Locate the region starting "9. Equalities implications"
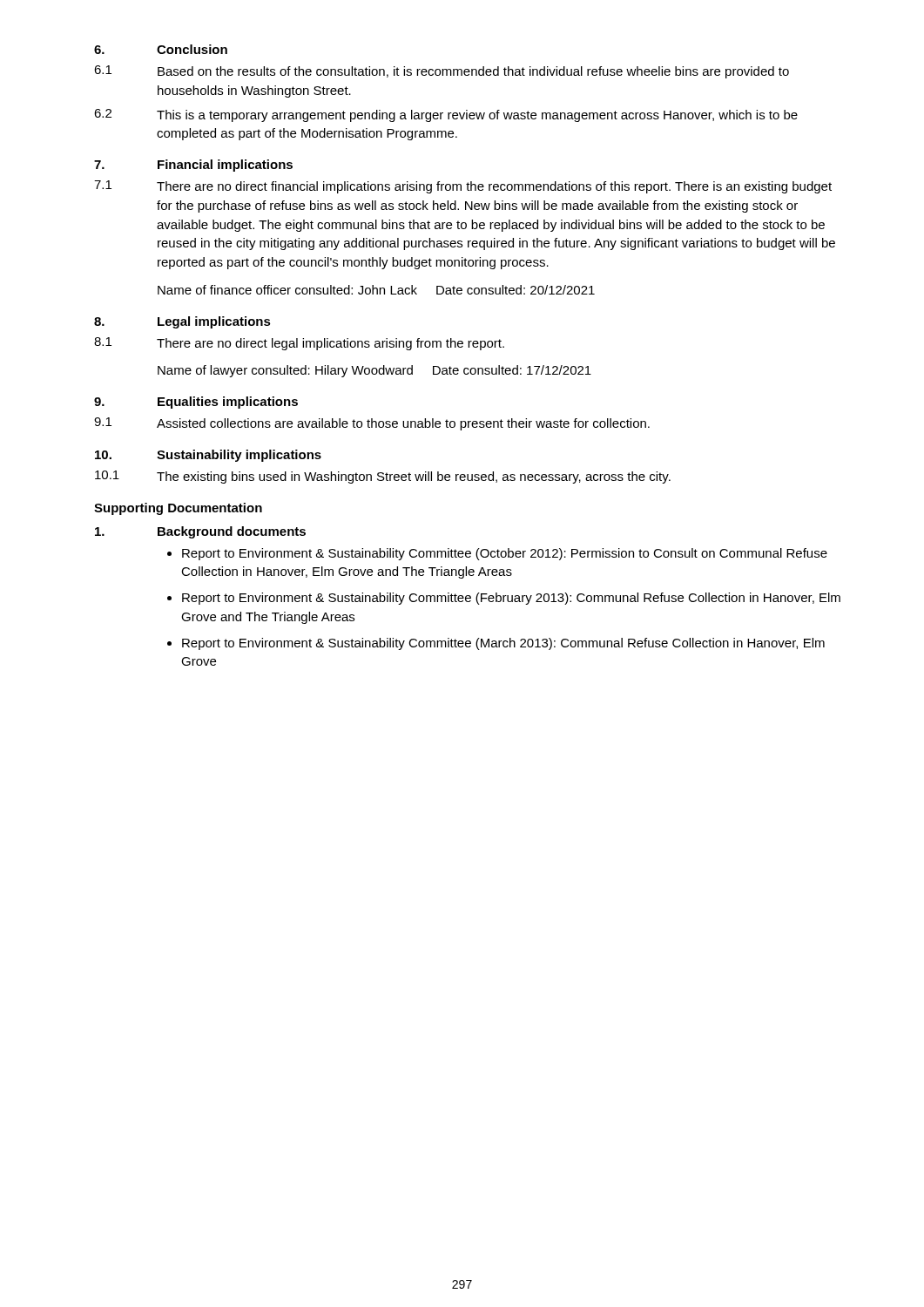Image resolution: width=924 pixels, height=1307 pixels. click(x=196, y=401)
